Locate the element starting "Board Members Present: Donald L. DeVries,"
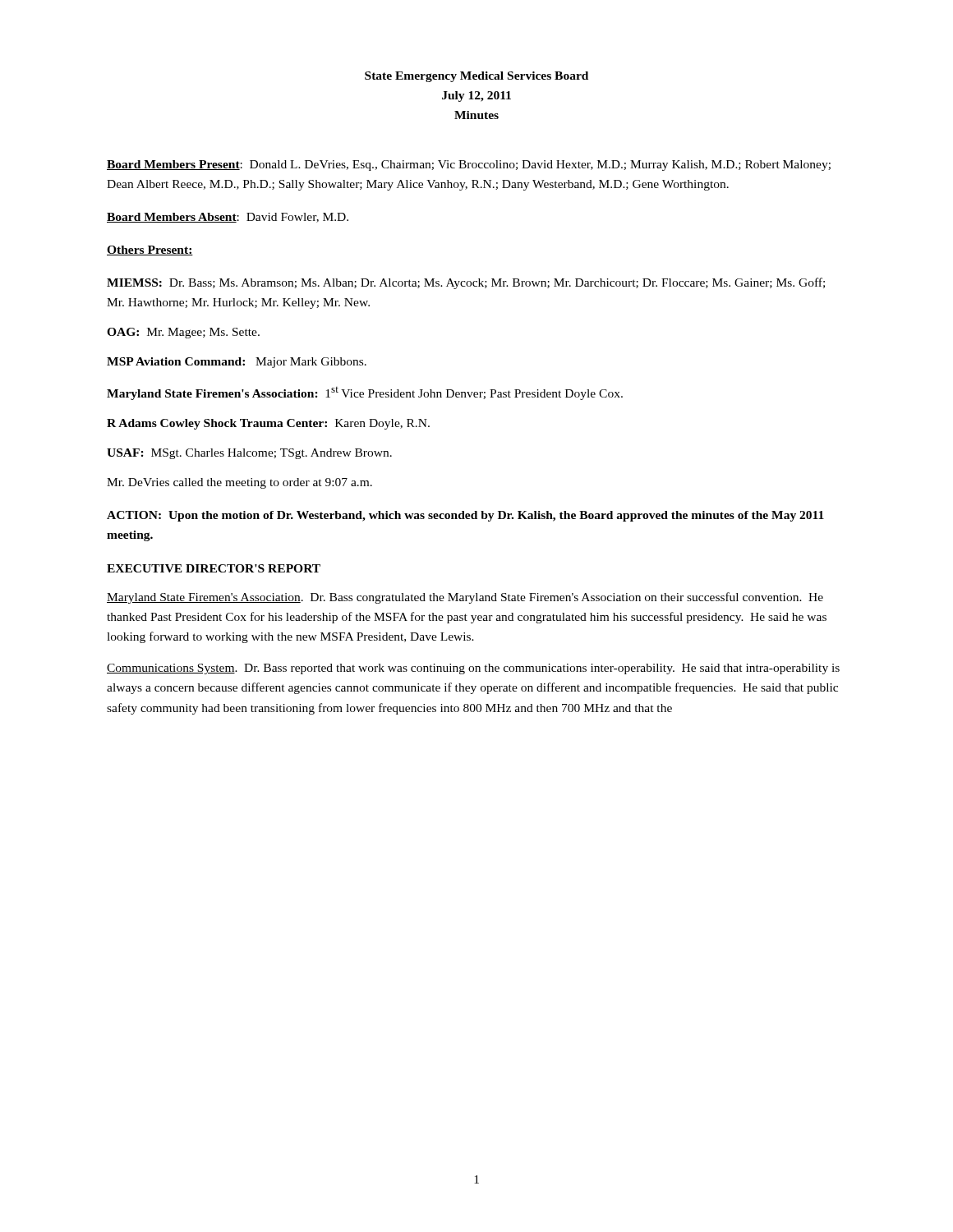Viewport: 953px width, 1232px height. (x=476, y=174)
